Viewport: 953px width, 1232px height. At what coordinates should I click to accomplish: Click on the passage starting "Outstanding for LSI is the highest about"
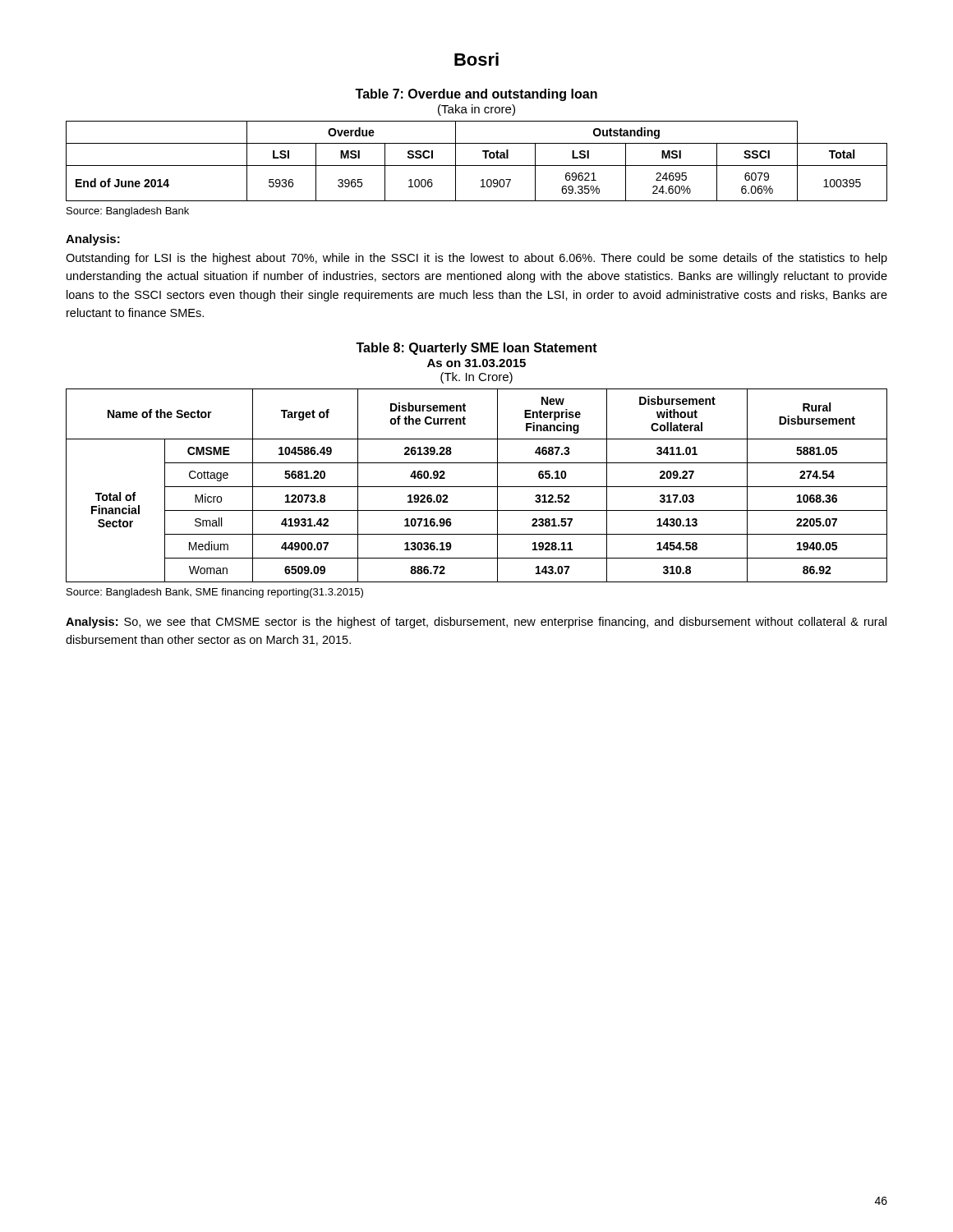click(476, 286)
